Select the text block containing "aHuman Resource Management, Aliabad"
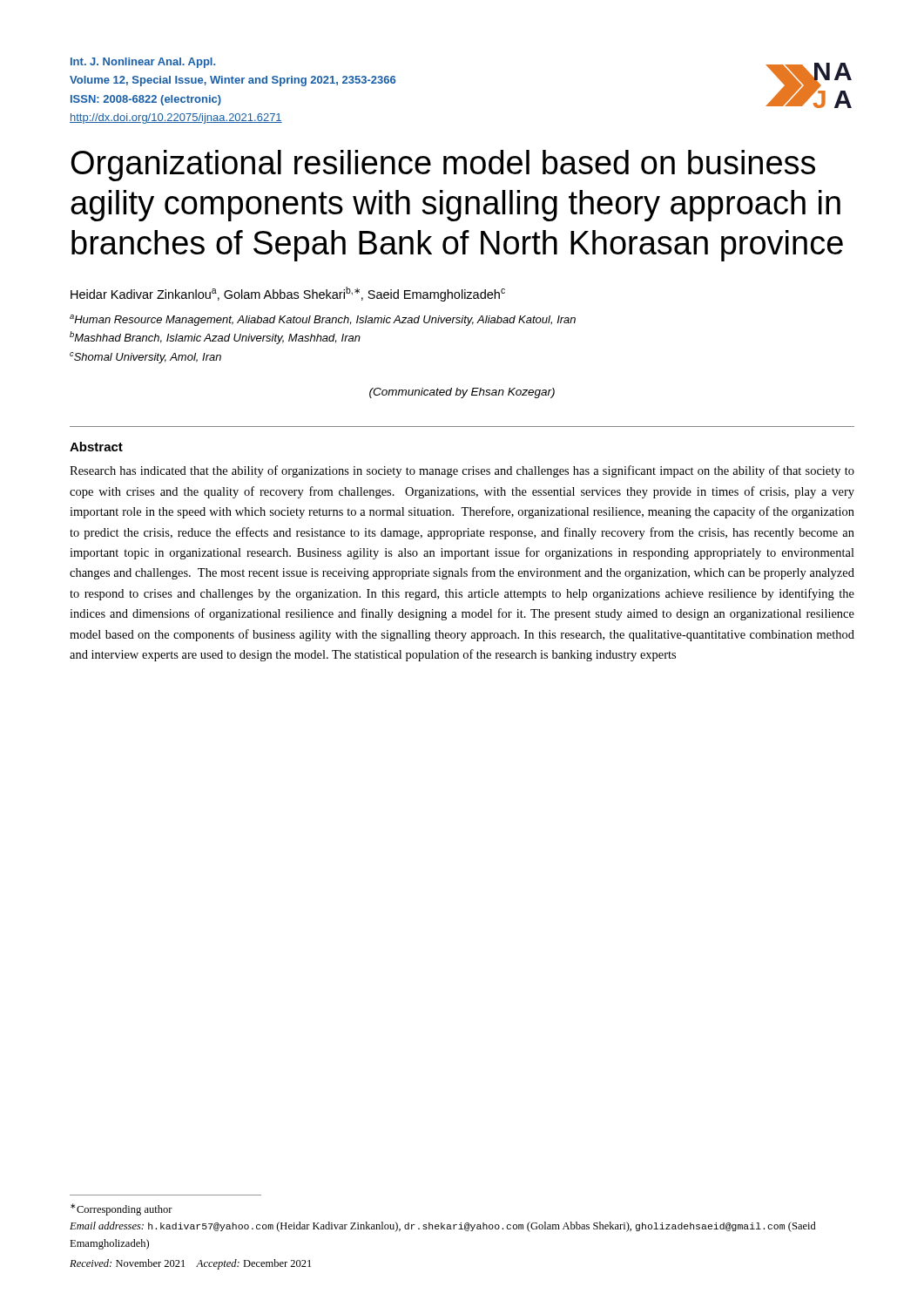Image resolution: width=924 pixels, height=1307 pixels. pyautogui.click(x=323, y=337)
